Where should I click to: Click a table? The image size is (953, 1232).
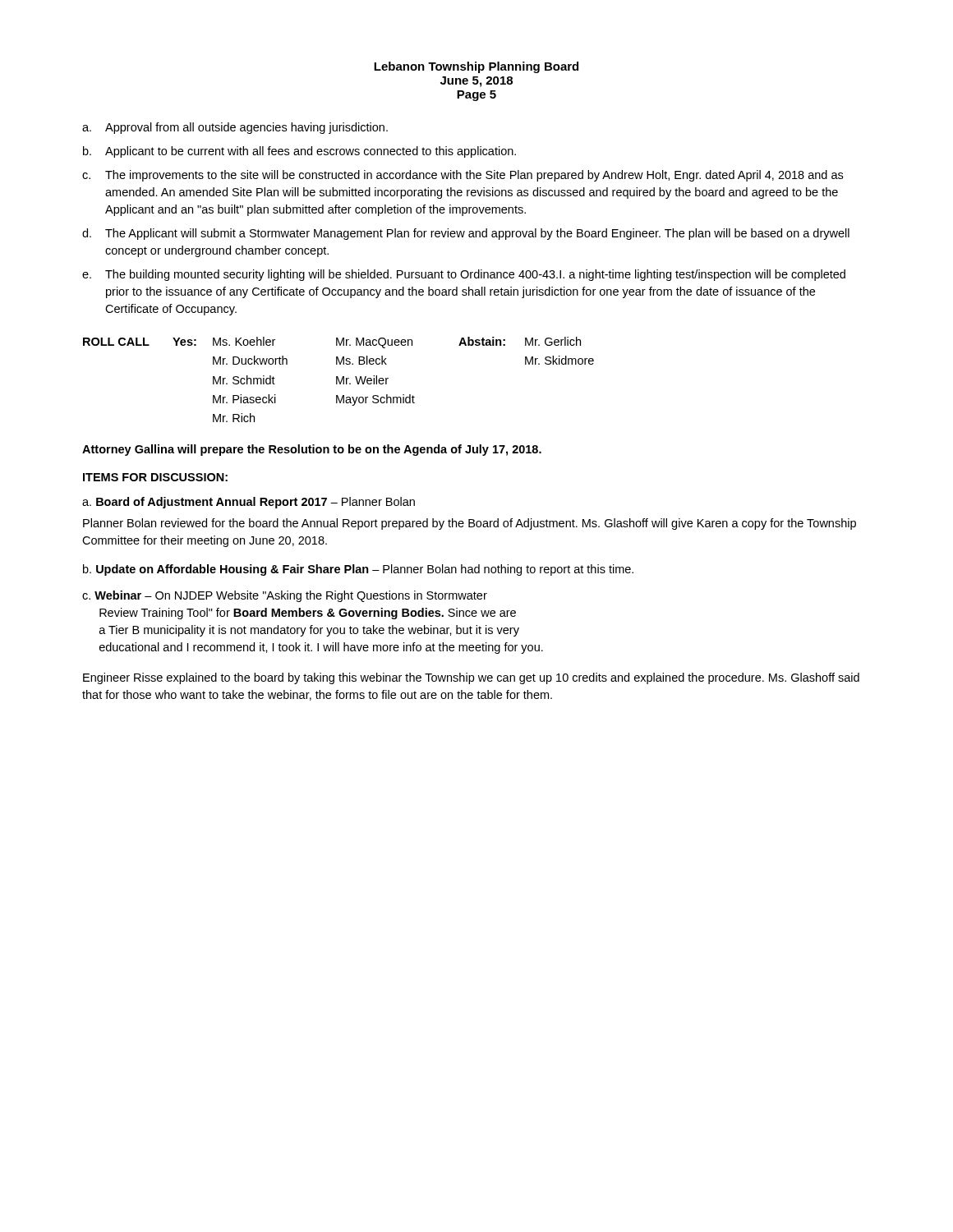[476, 380]
